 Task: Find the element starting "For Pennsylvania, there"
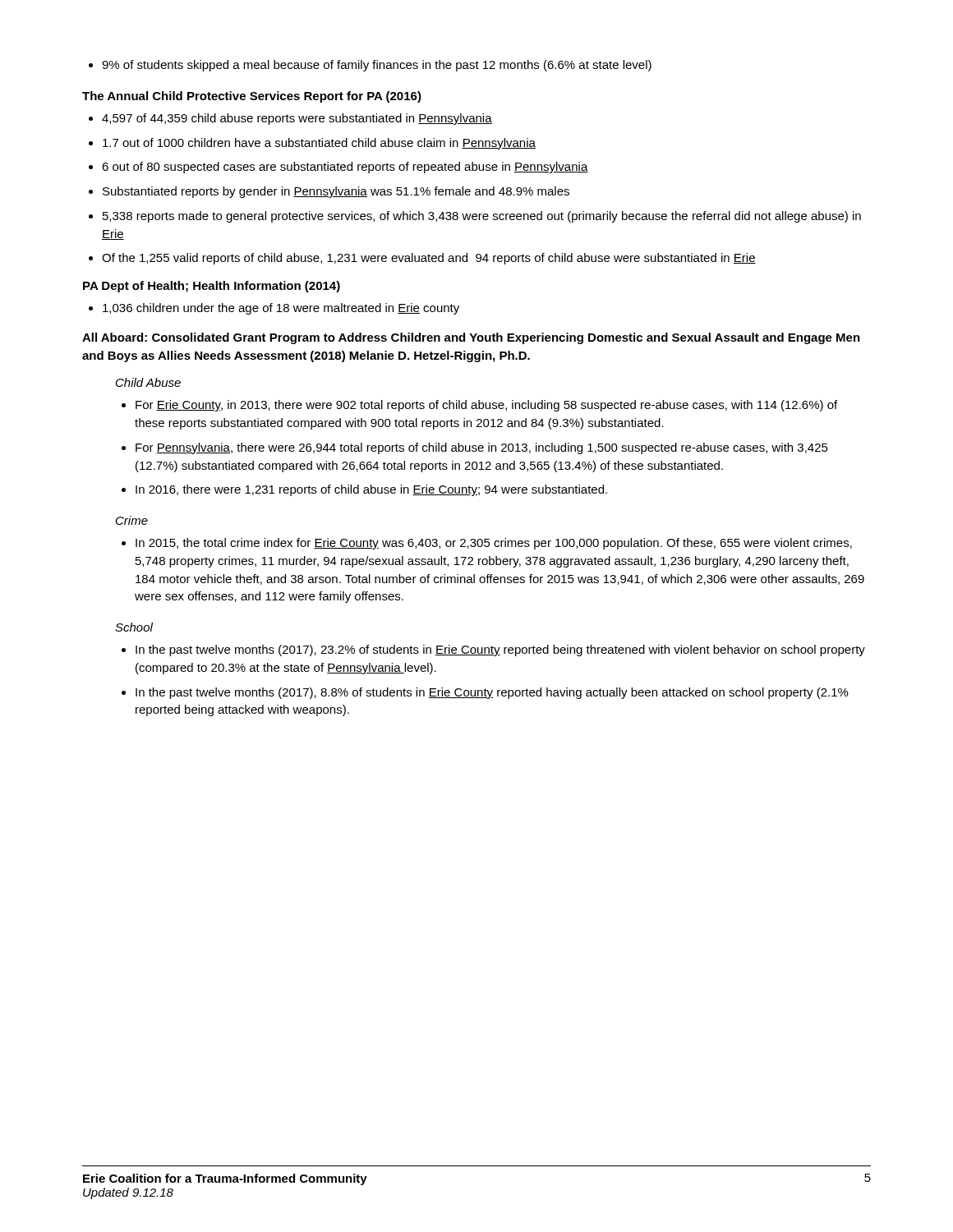(x=503, y=456)
